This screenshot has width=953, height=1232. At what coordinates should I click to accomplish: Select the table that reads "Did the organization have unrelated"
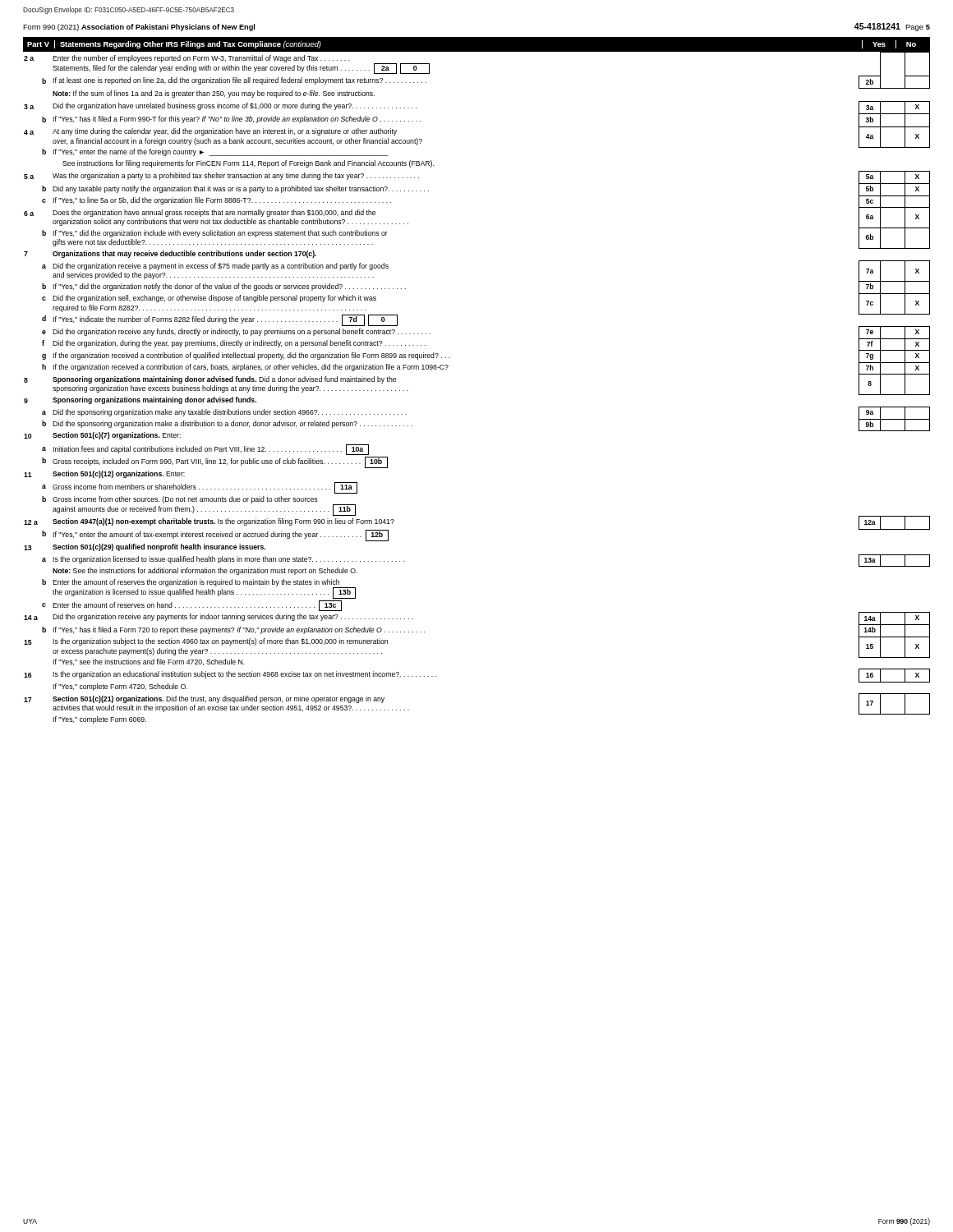[476, 630]
